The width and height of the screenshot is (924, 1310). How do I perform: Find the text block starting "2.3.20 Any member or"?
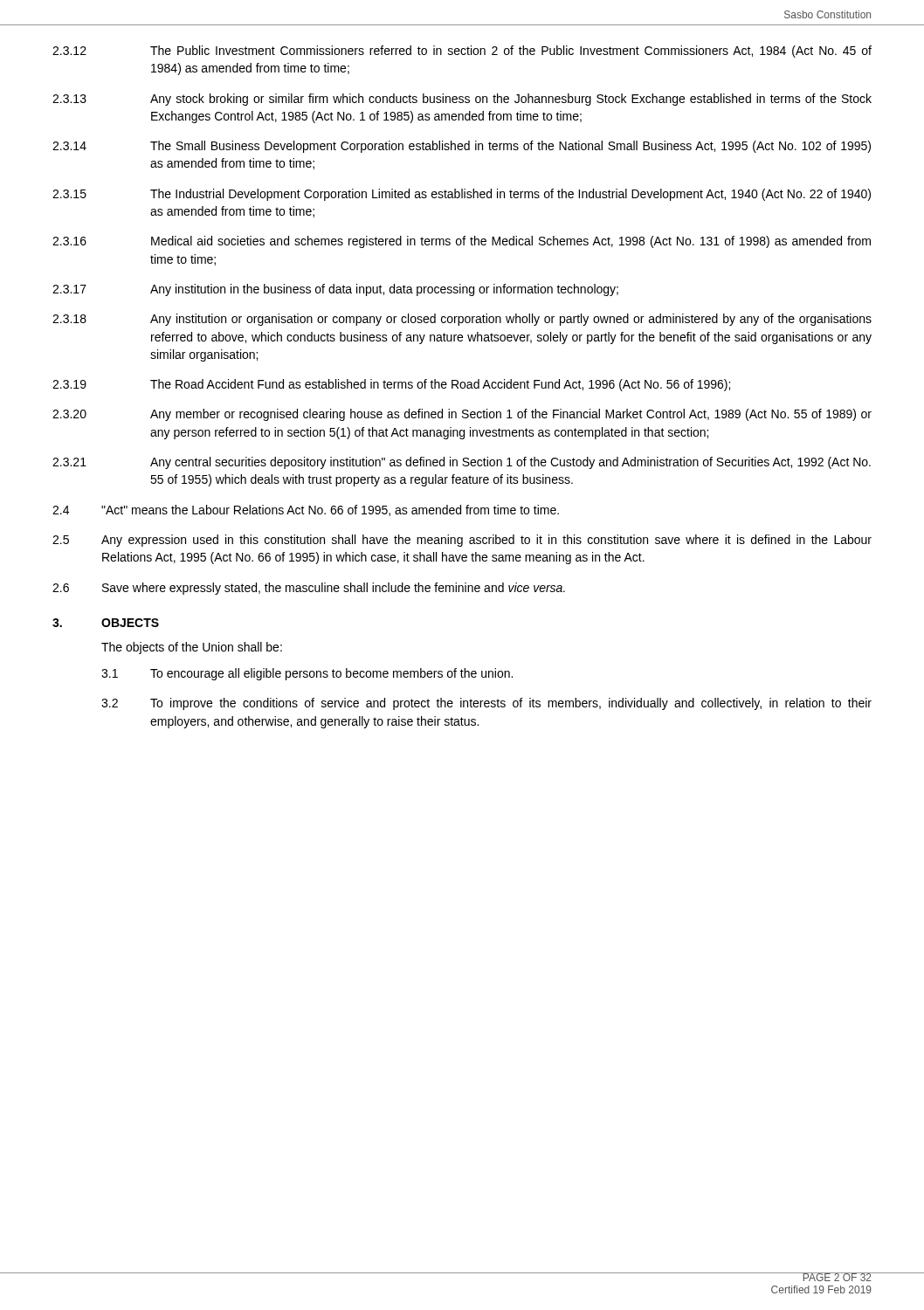[462, 423]
